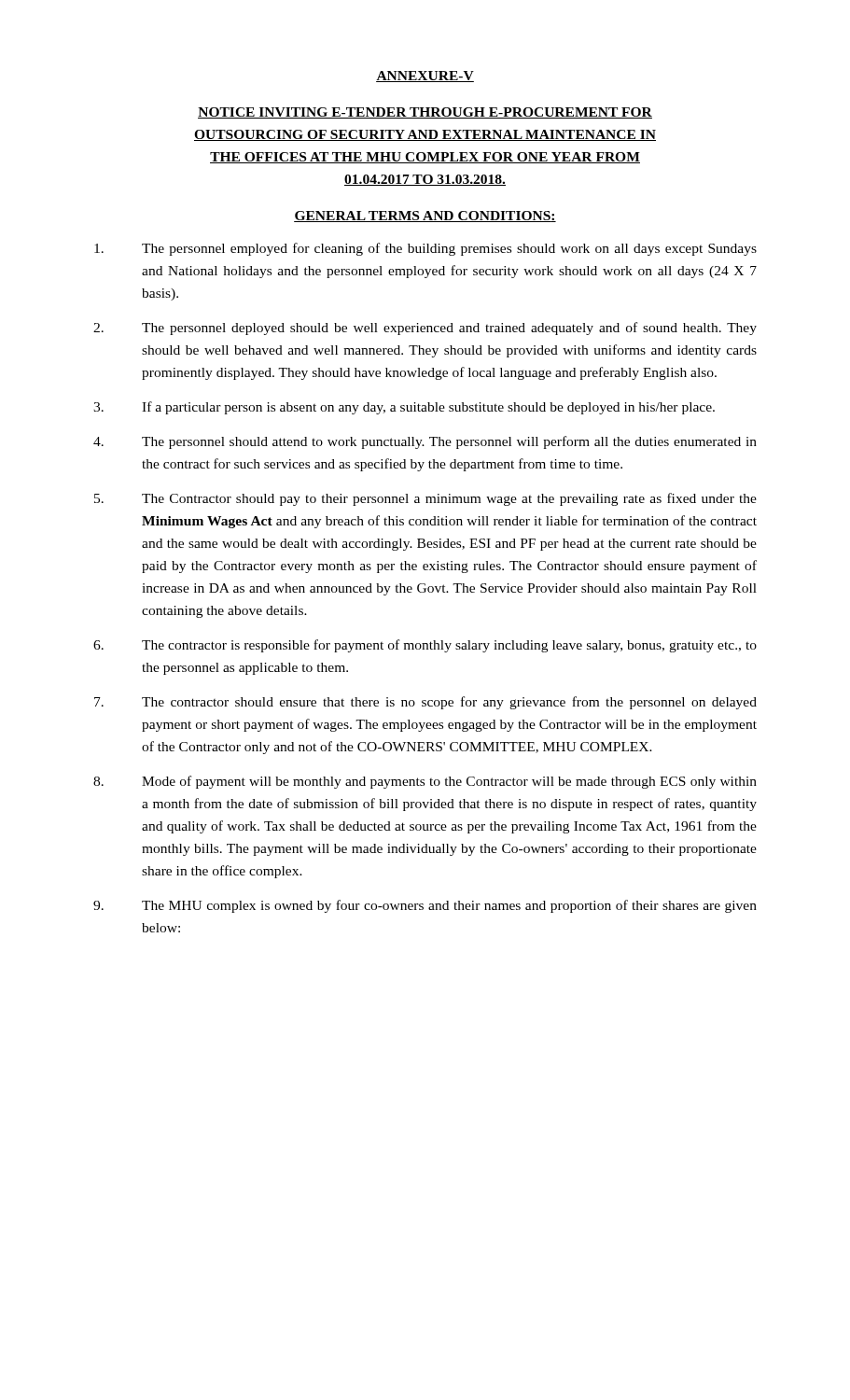The height and width of the screenshot is (1400, 850).
Task: Click on the list item containing "8. Mode of payment"
Action: tap(425, 826)
